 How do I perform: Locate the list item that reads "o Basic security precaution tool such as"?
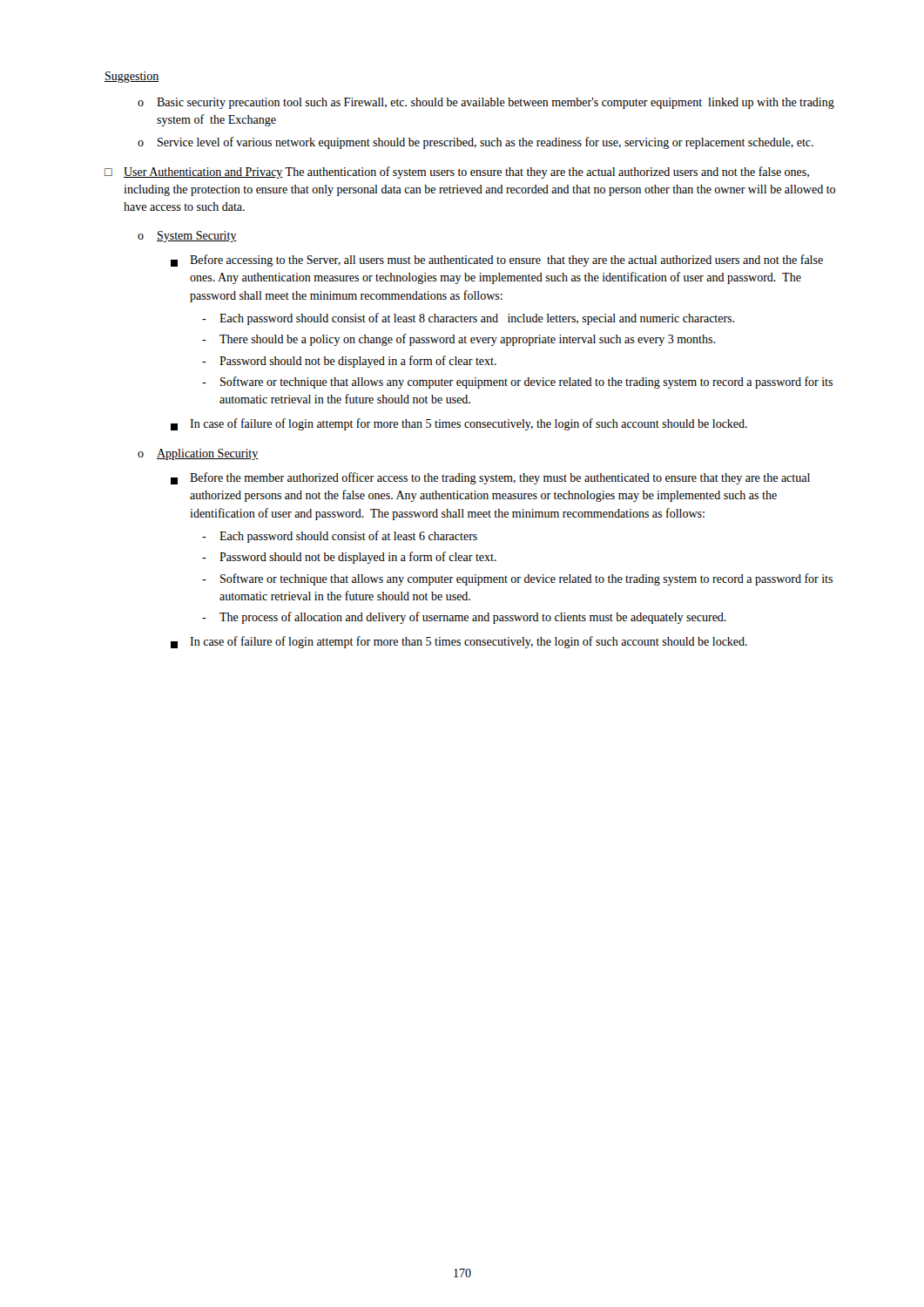pyautogui.click(x=487, y=112)
